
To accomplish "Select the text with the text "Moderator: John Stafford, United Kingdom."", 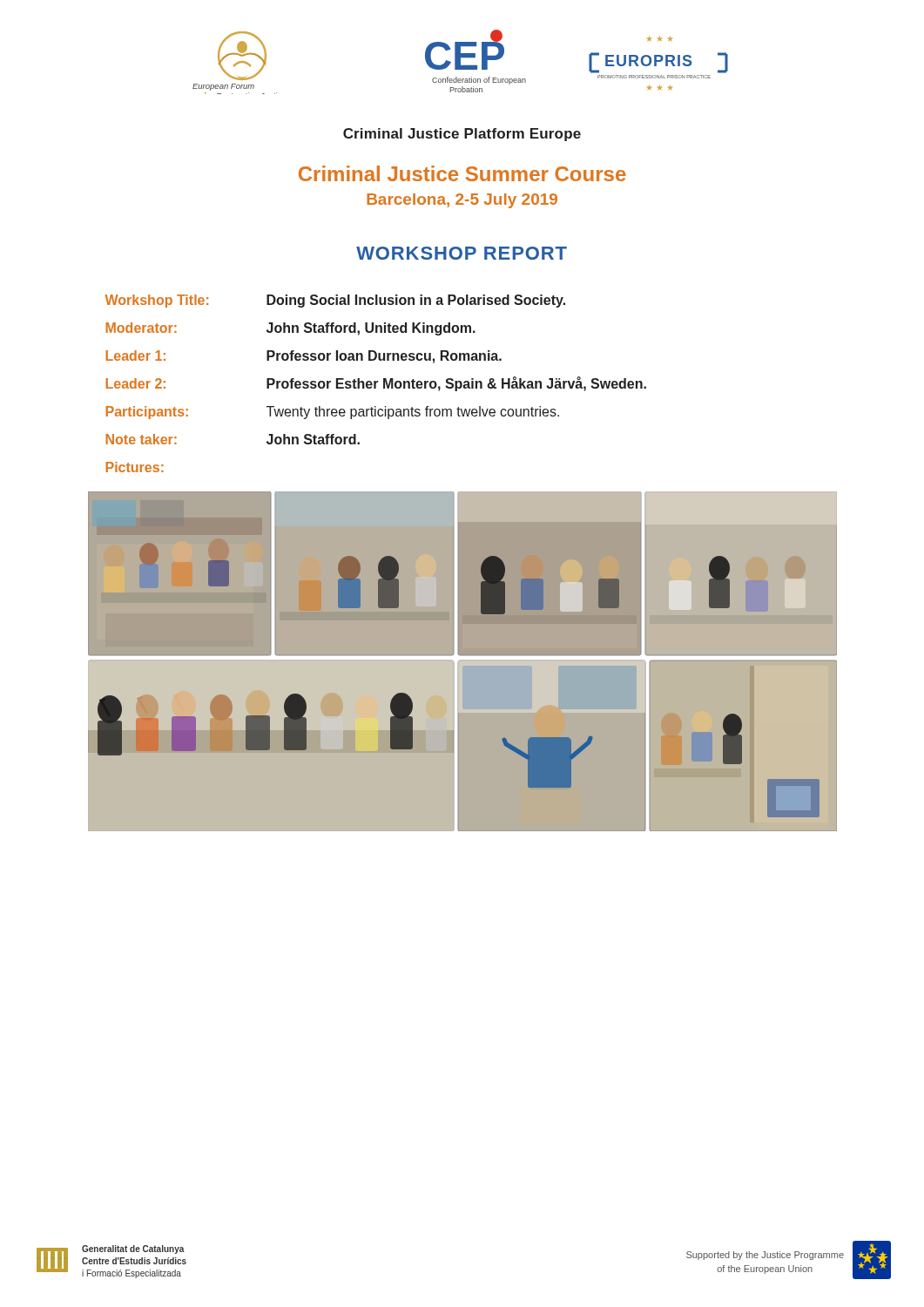I will [x=290, y=328].
